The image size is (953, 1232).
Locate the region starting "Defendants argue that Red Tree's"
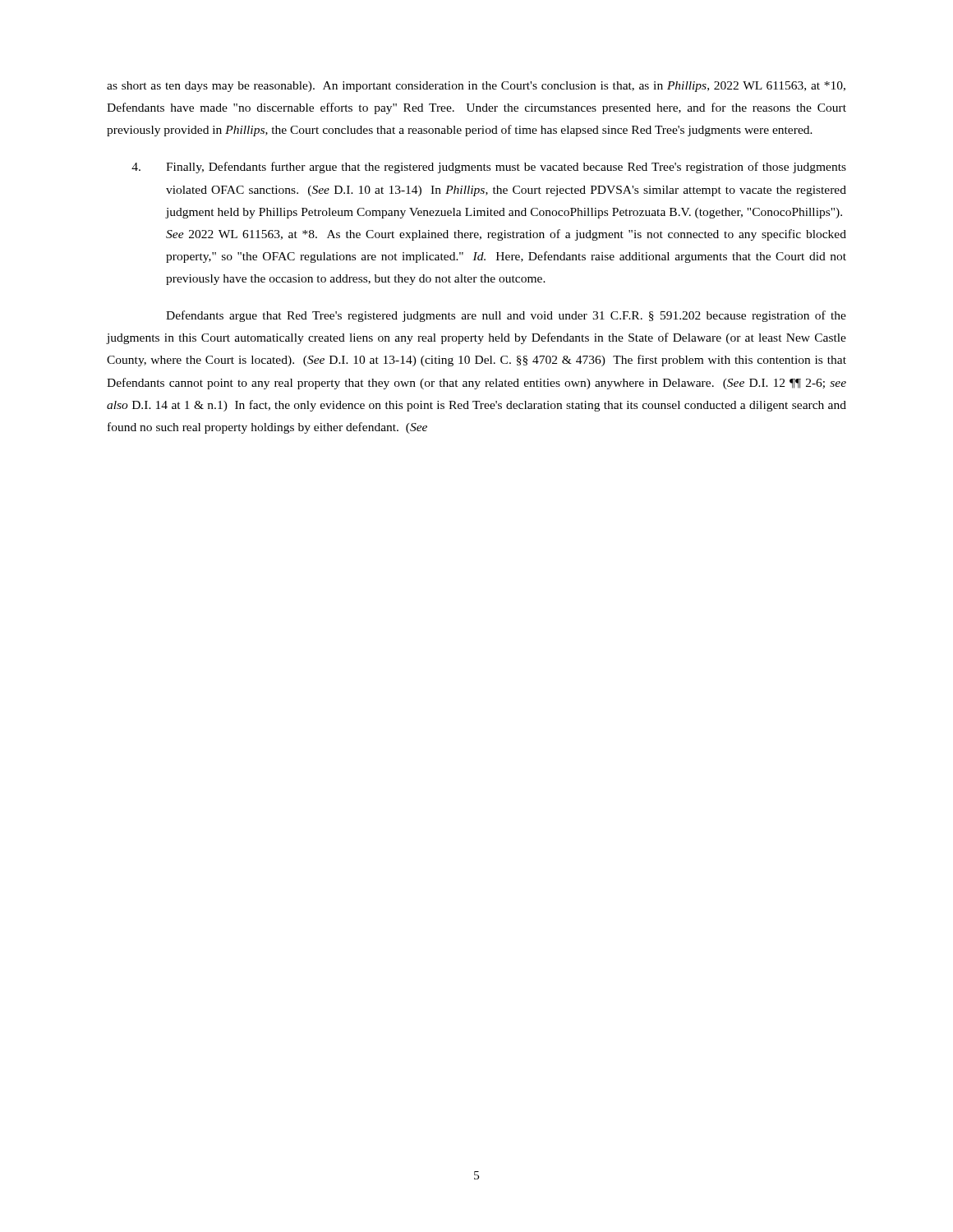(476, 371)
